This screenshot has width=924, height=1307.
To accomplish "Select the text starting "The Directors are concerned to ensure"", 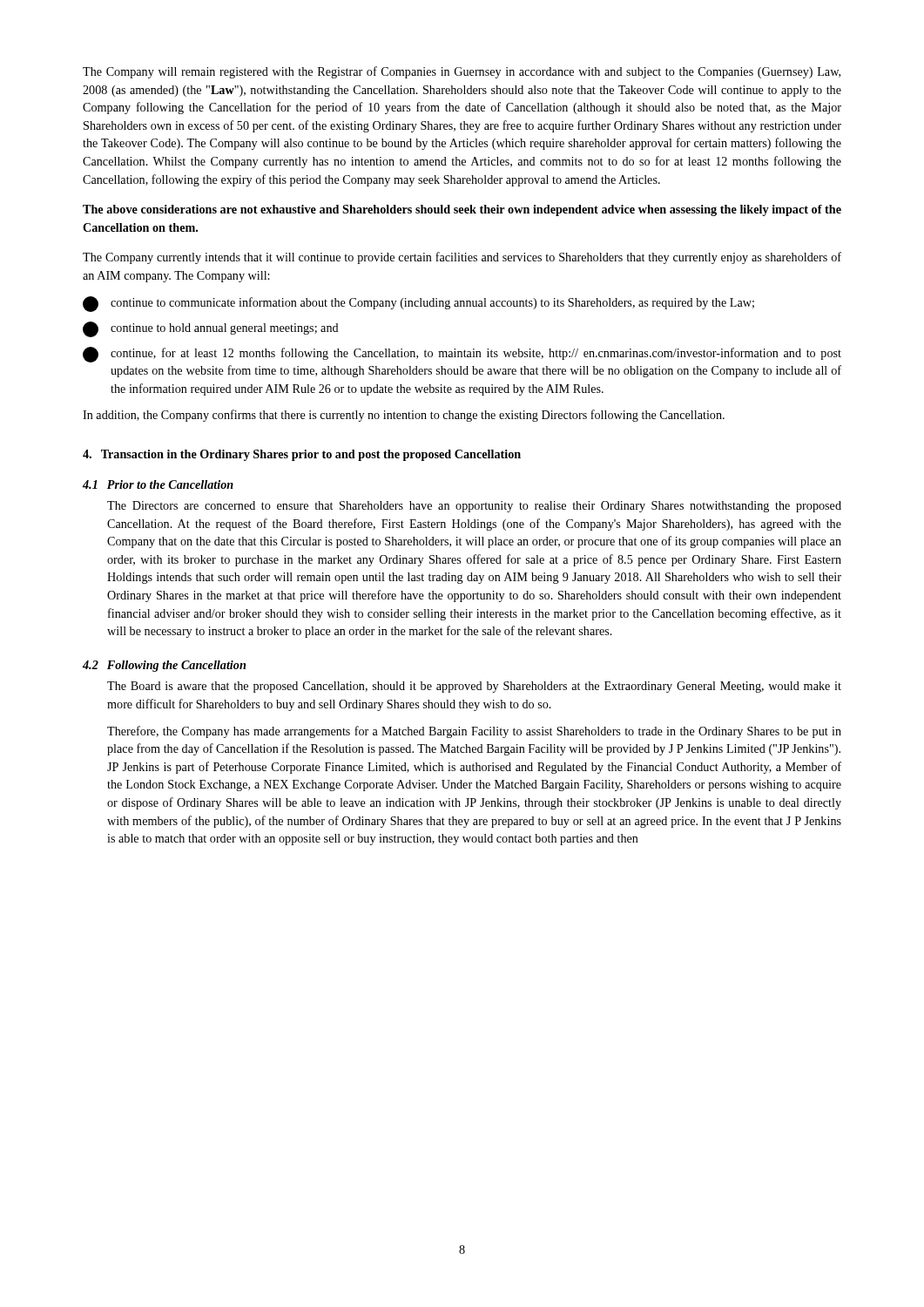I will [474, 569].
